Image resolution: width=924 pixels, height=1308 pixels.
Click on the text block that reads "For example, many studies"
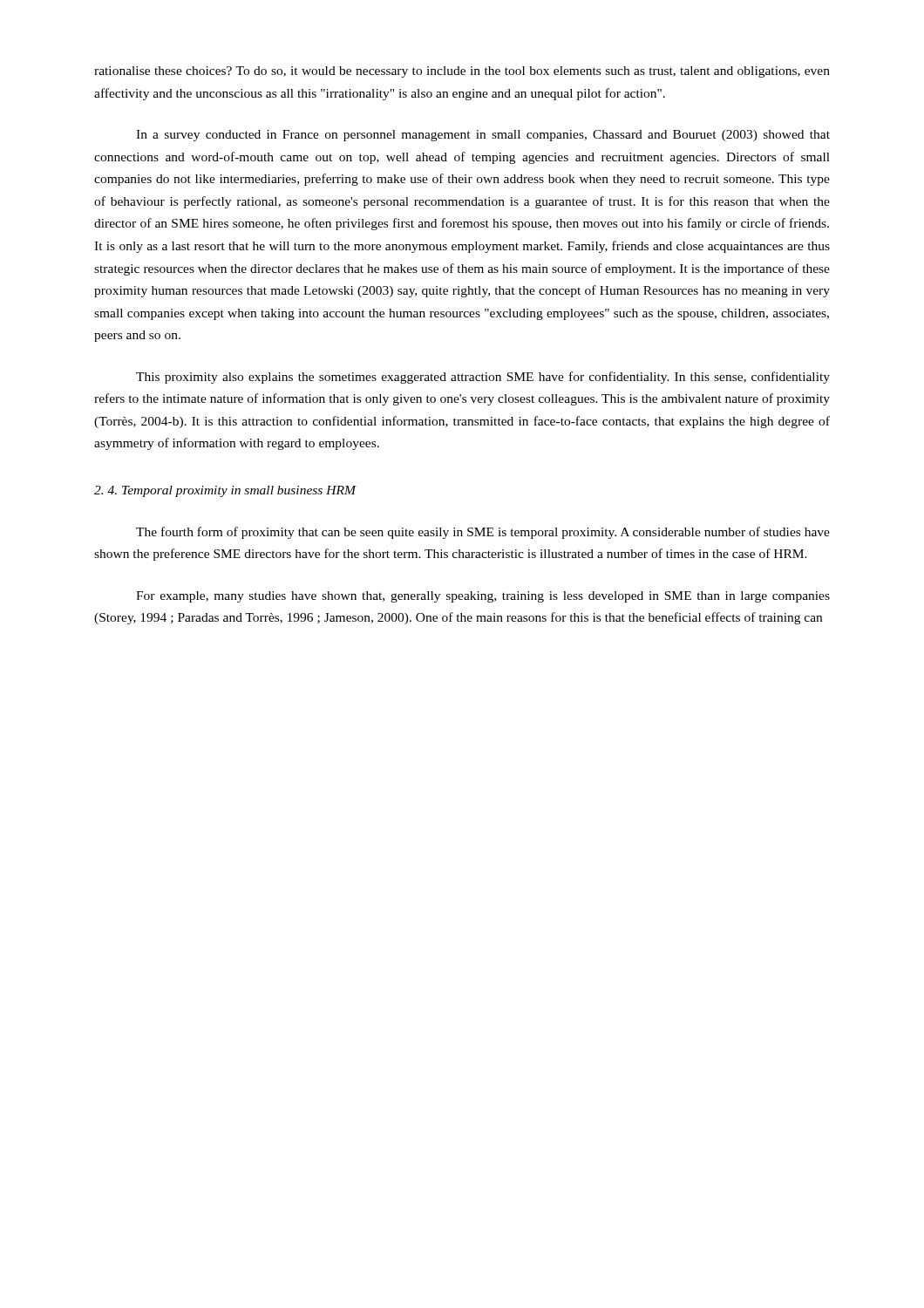[462, 606]
